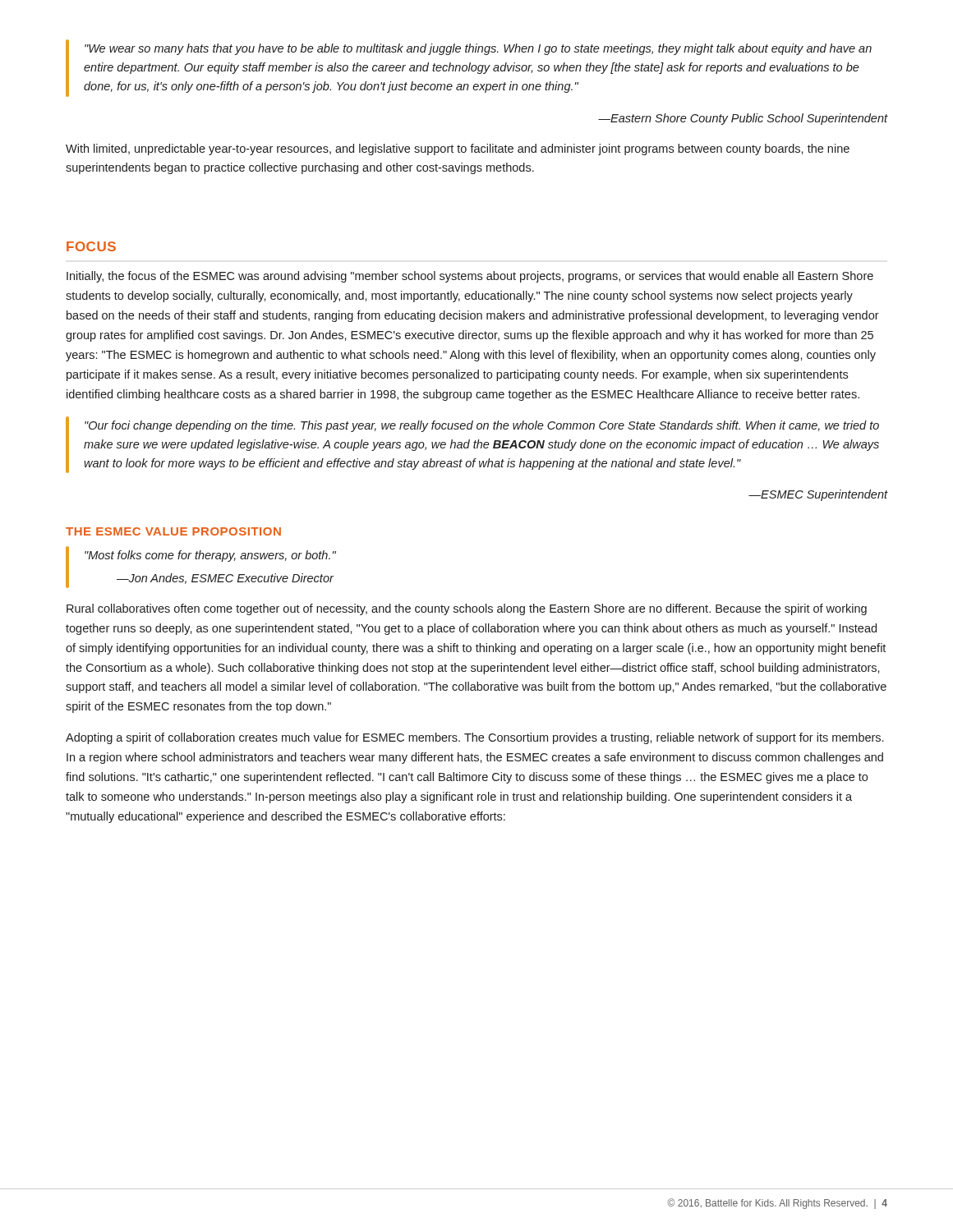This screenshot has height=1232, width=953.
Task: Find the text block starting "THE ESMEC VALUE PROPOSITION"
Action: (173, 531)
